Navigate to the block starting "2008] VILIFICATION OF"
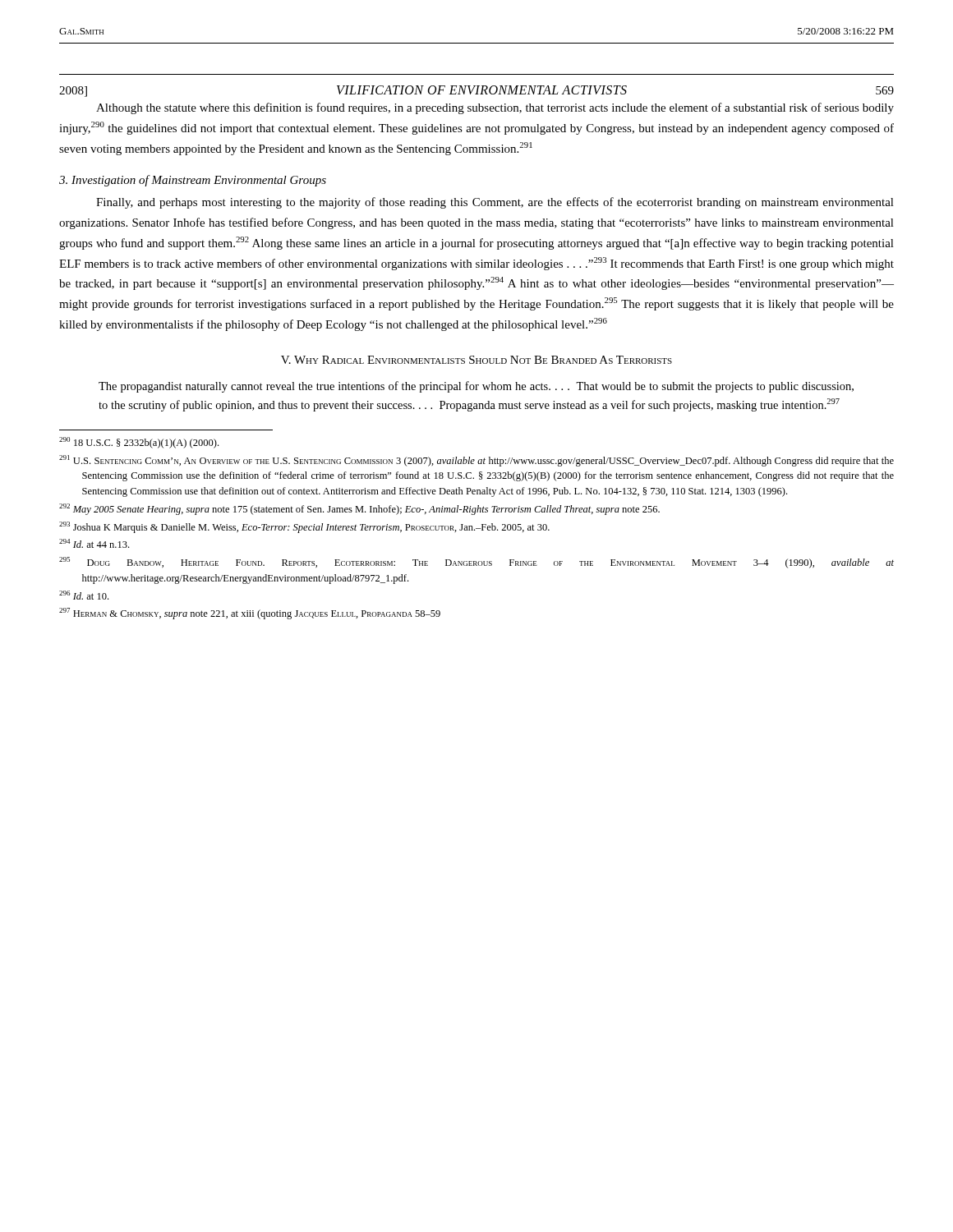Viewport: 953px width, 1232px height. click(476, 90)
